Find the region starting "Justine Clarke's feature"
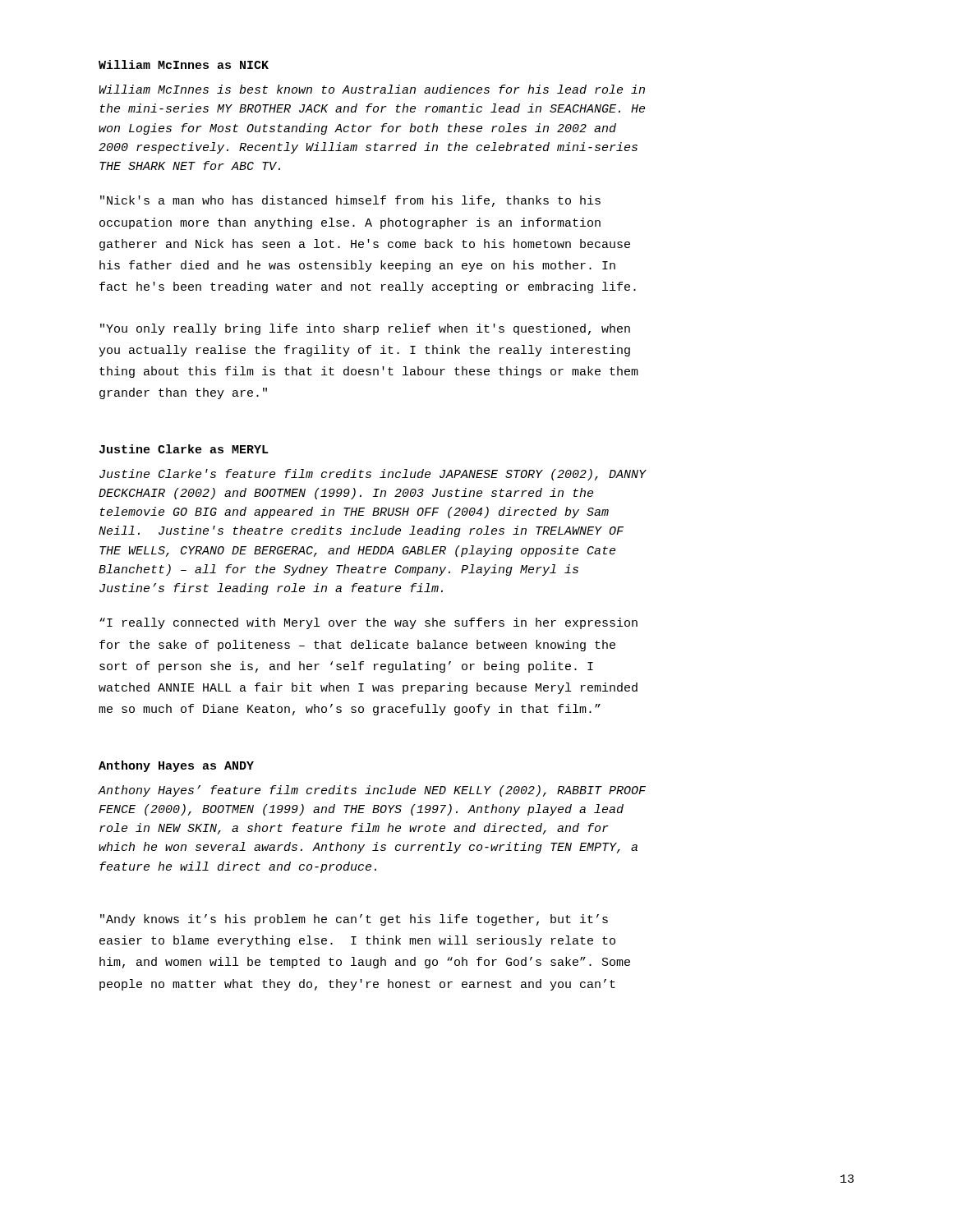 coord(372,532)
